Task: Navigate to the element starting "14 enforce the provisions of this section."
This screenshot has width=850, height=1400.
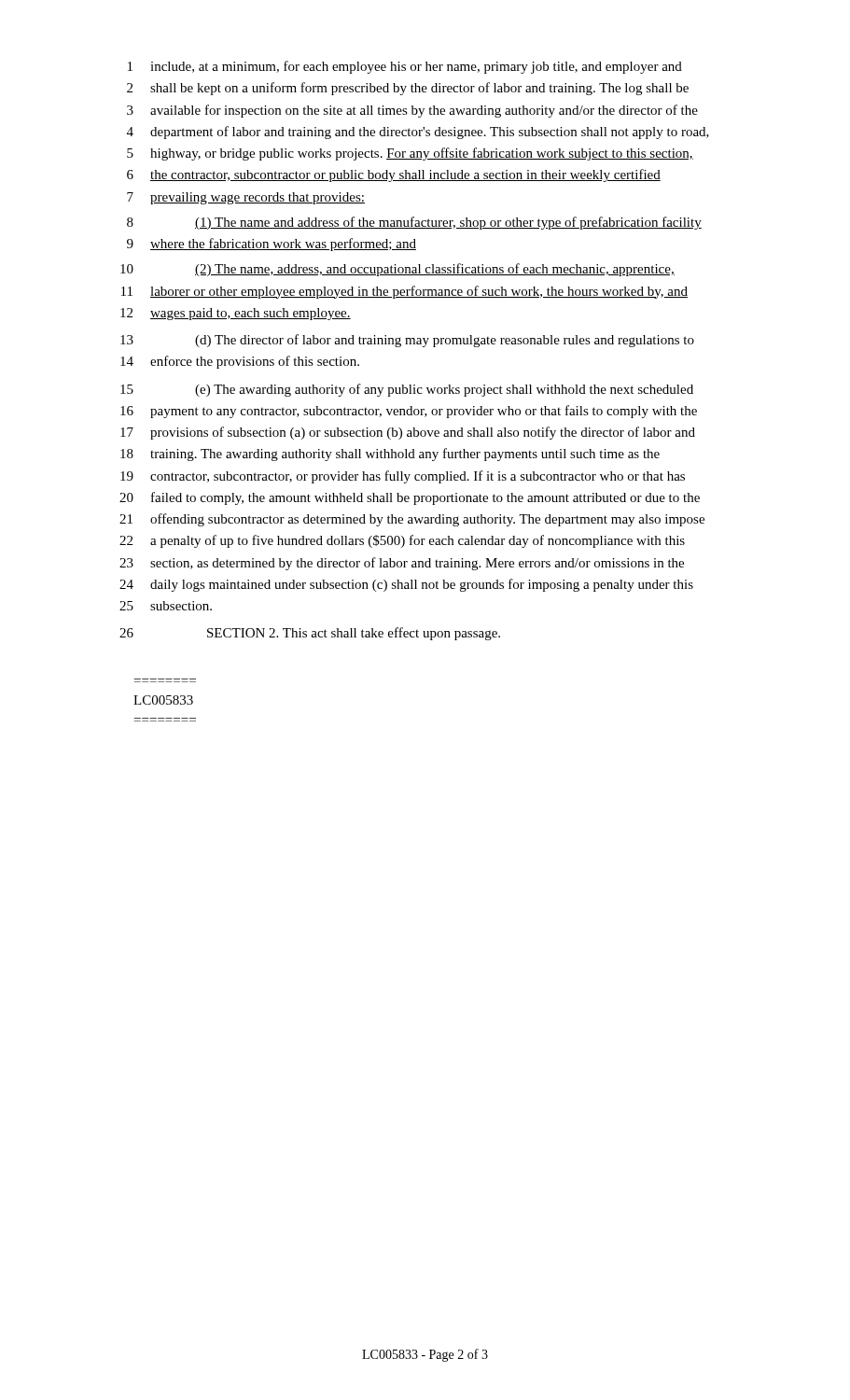Action: 240,362
